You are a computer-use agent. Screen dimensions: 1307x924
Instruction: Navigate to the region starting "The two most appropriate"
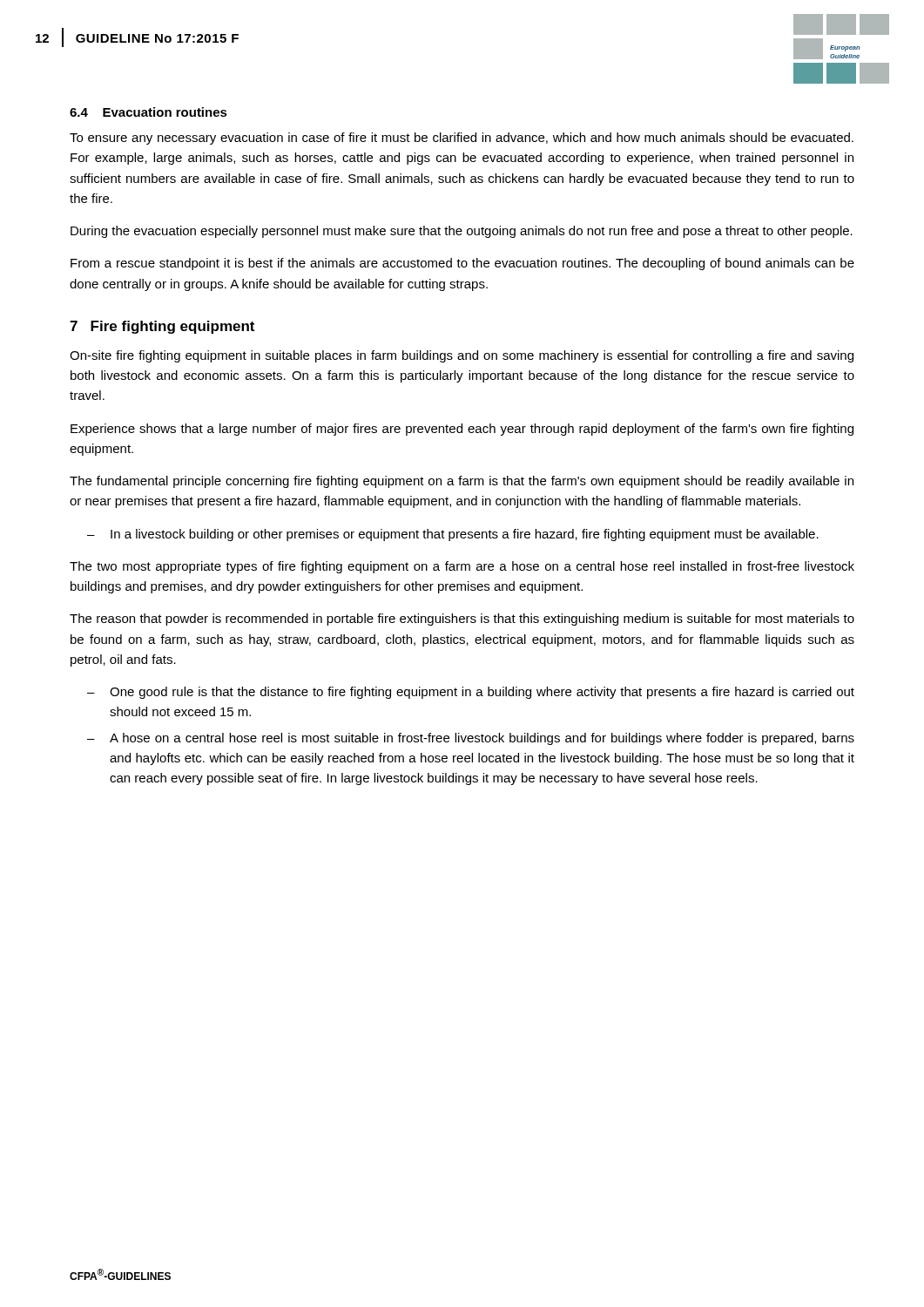(462, 576)
